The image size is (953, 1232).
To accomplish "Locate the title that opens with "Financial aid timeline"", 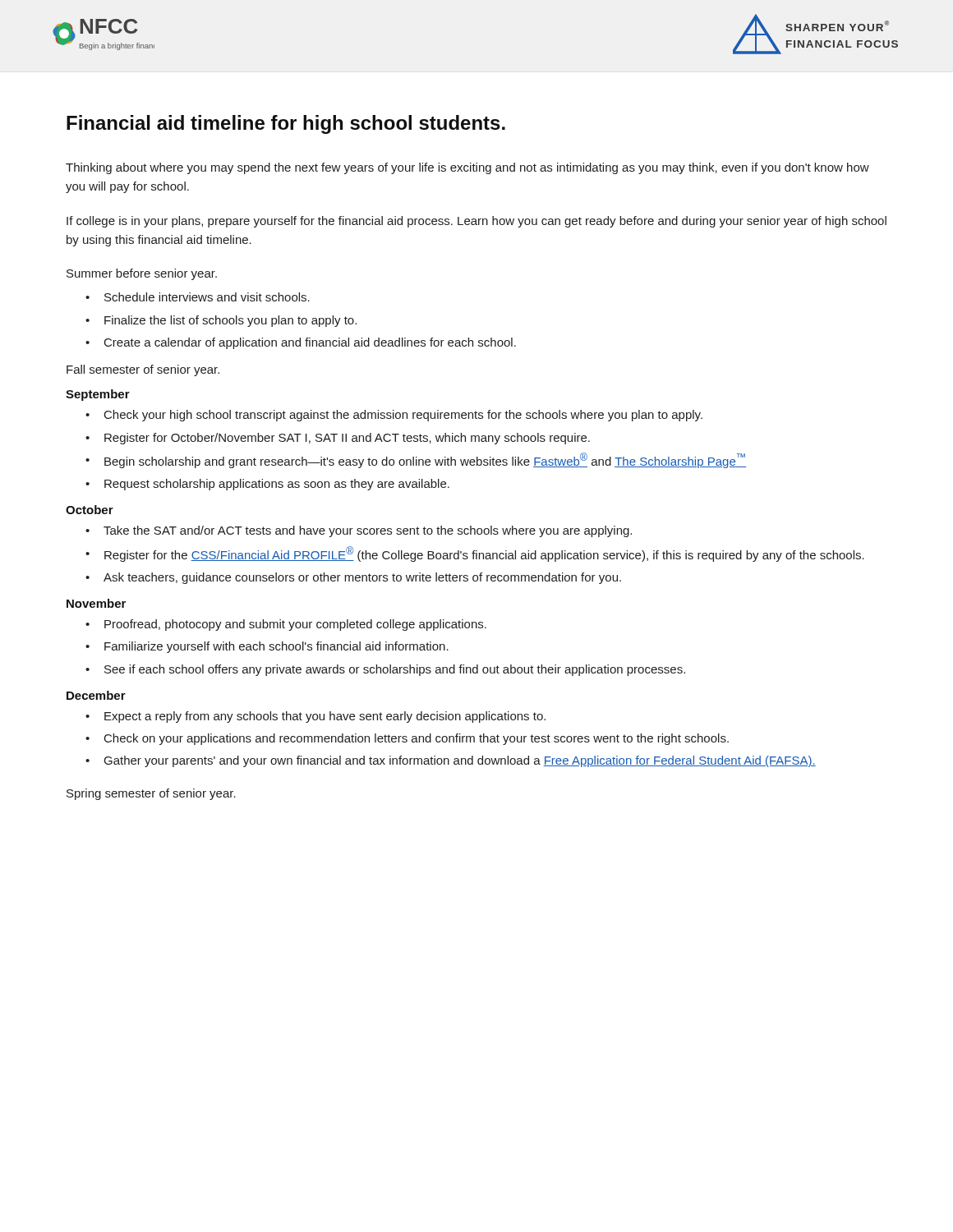I will 286,123.
